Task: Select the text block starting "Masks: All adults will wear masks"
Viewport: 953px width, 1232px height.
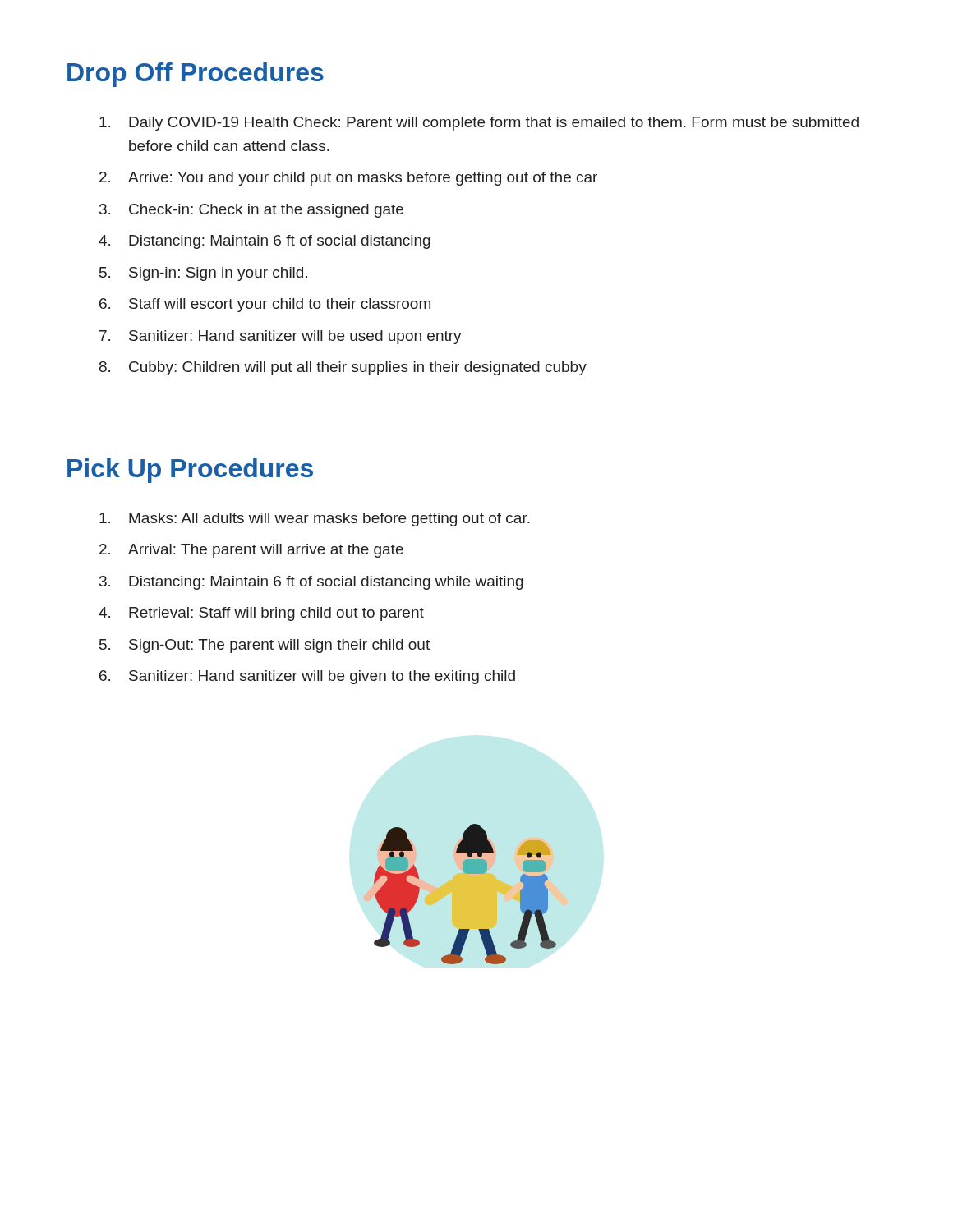Action: [x=493, y=518]
